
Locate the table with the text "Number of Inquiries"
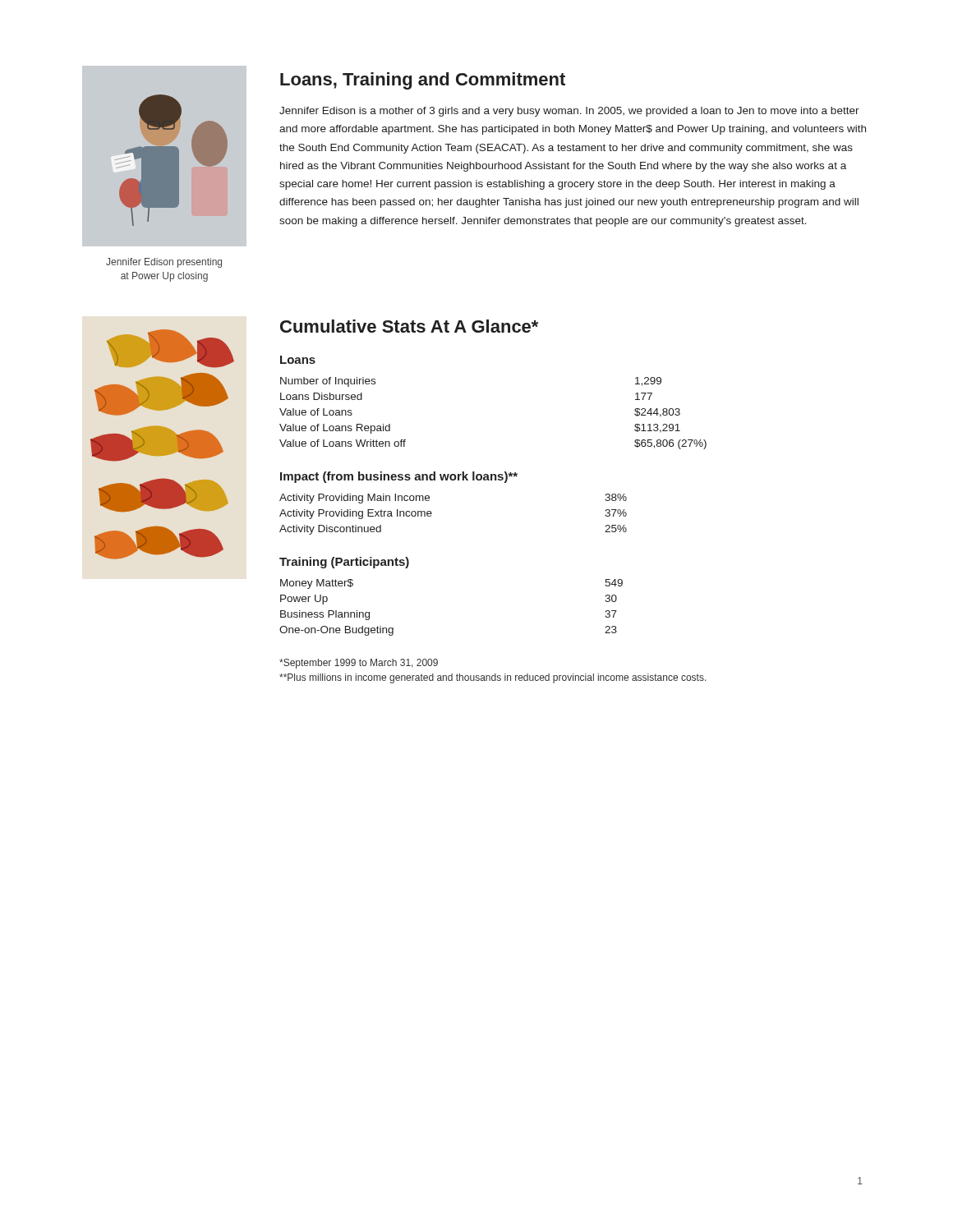(x=575, y=412)
